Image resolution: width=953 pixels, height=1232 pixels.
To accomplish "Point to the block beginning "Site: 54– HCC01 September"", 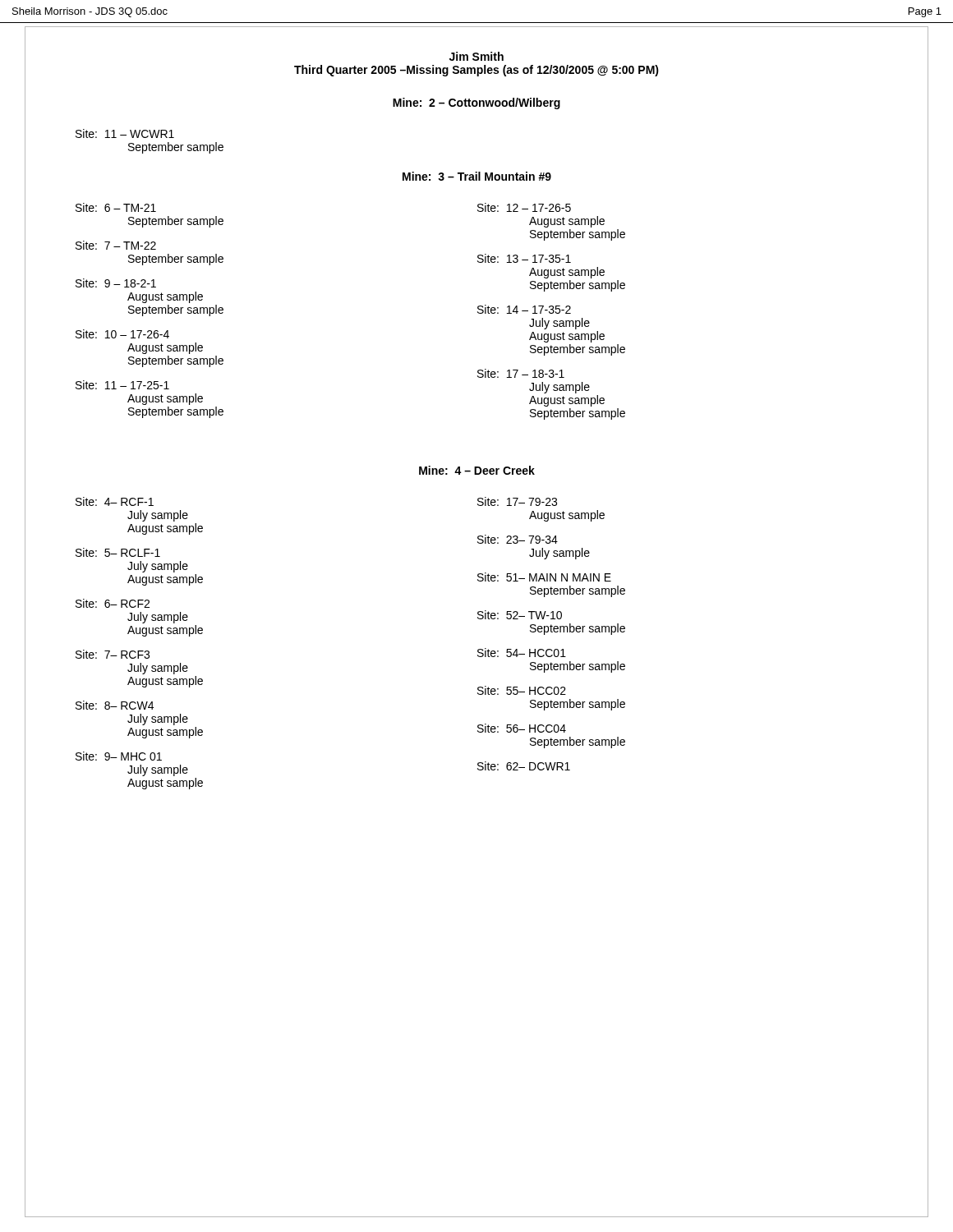I will (522, 653).
